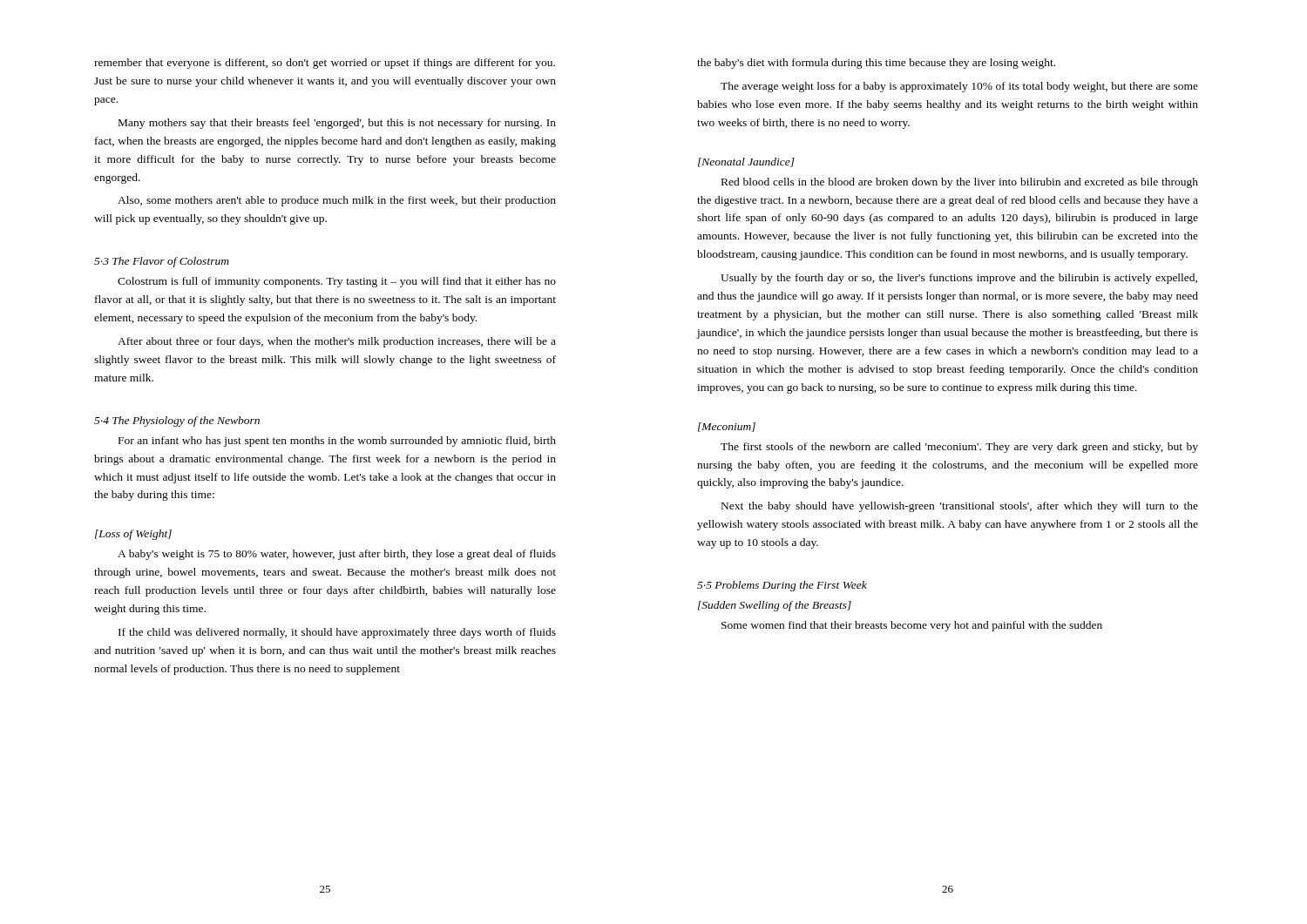Navigate to the text block starting "5·4 The Physiology"

177,420
